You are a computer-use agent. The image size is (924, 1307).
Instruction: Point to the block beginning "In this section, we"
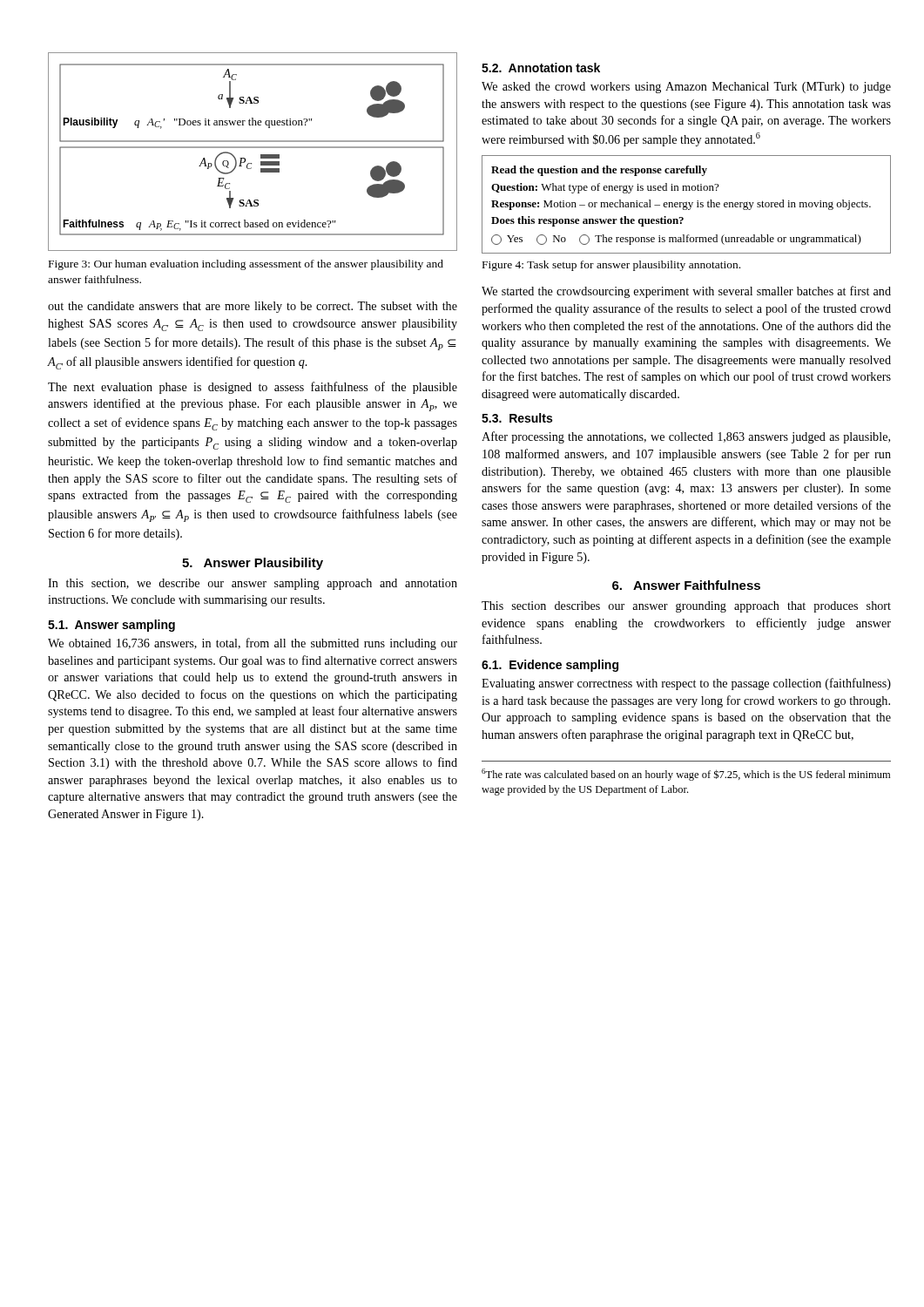pyautogui.click(x=253, y=592)
